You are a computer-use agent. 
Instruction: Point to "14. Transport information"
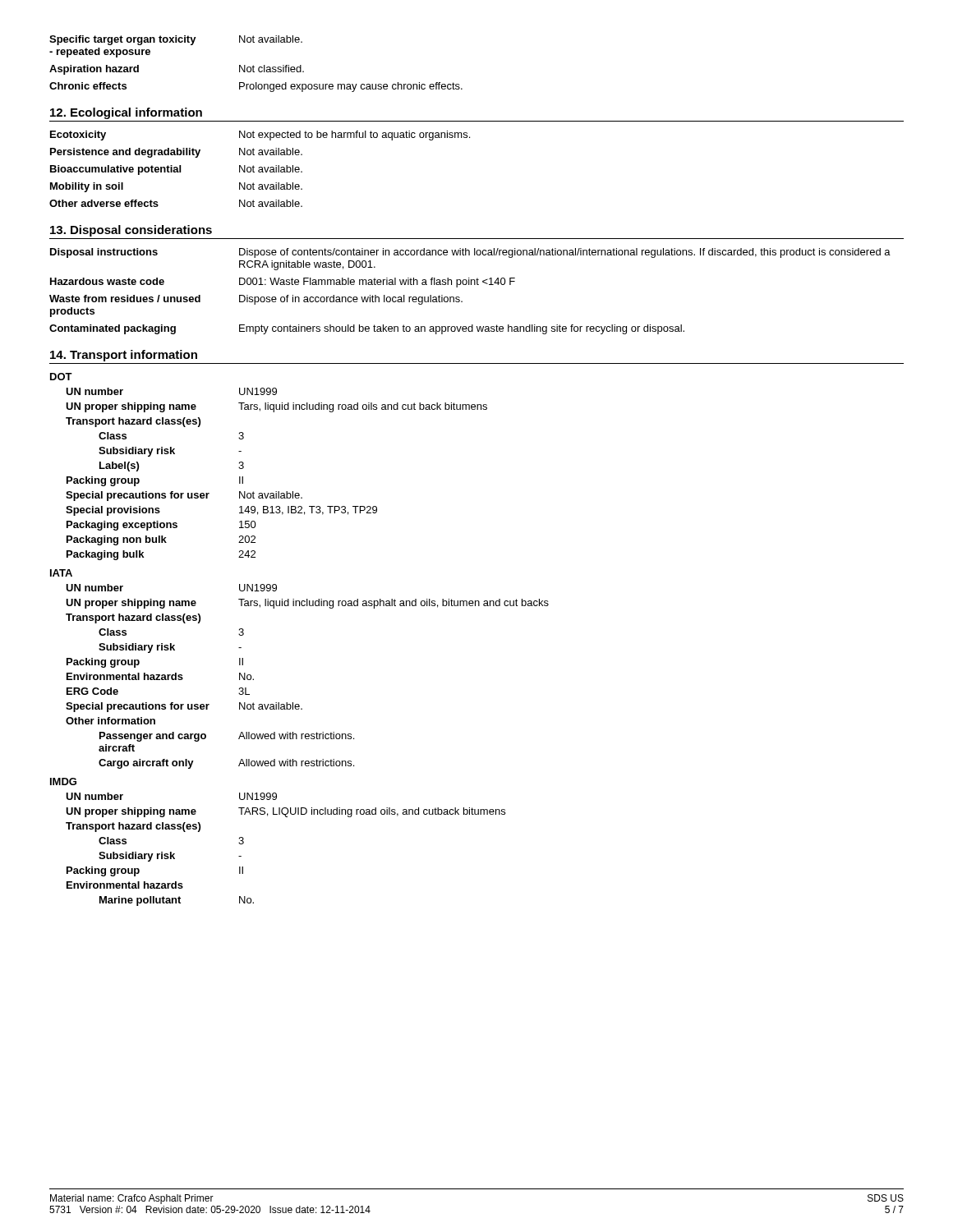pos(124,354)
